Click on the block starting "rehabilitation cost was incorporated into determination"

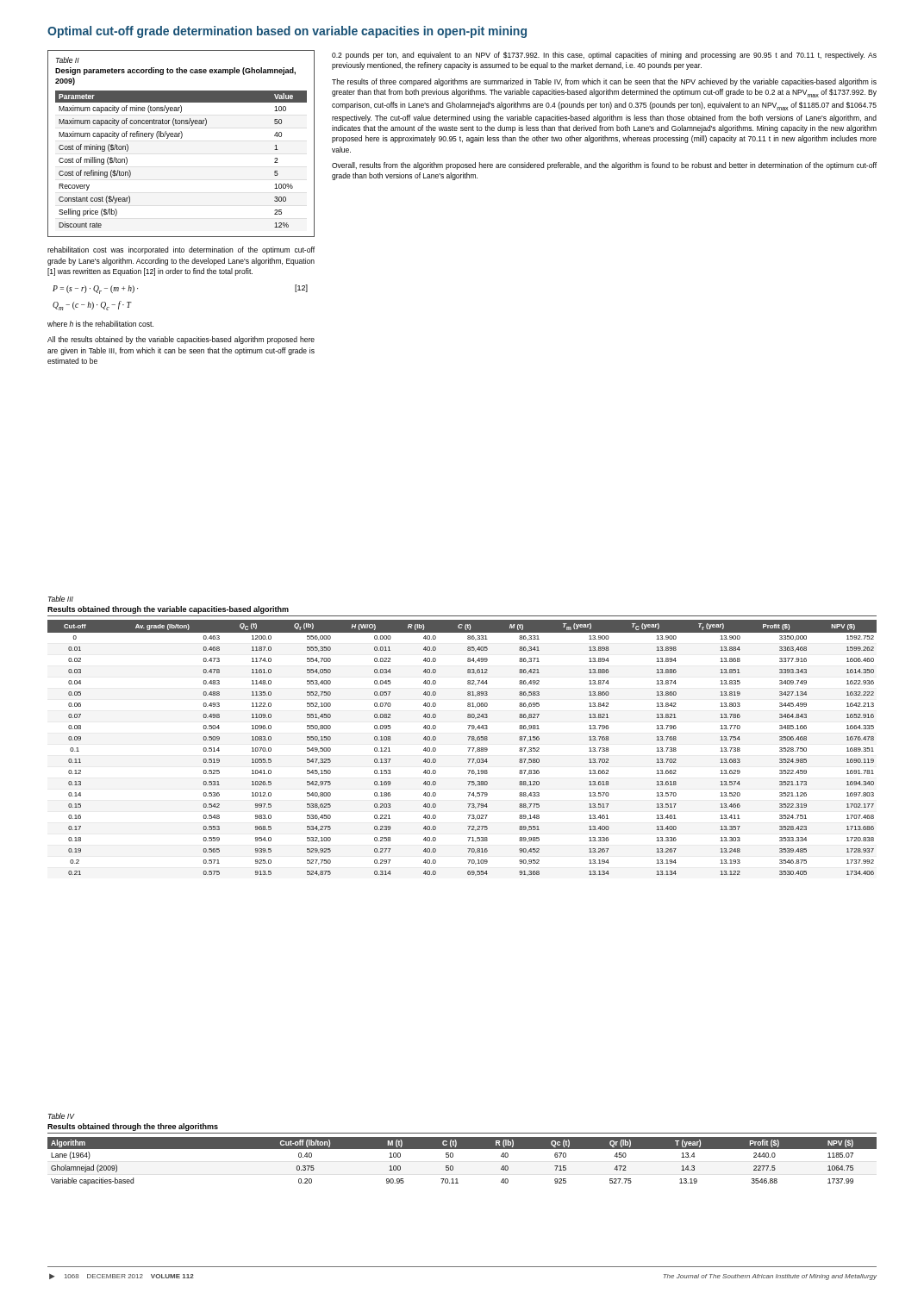point(181,261)
